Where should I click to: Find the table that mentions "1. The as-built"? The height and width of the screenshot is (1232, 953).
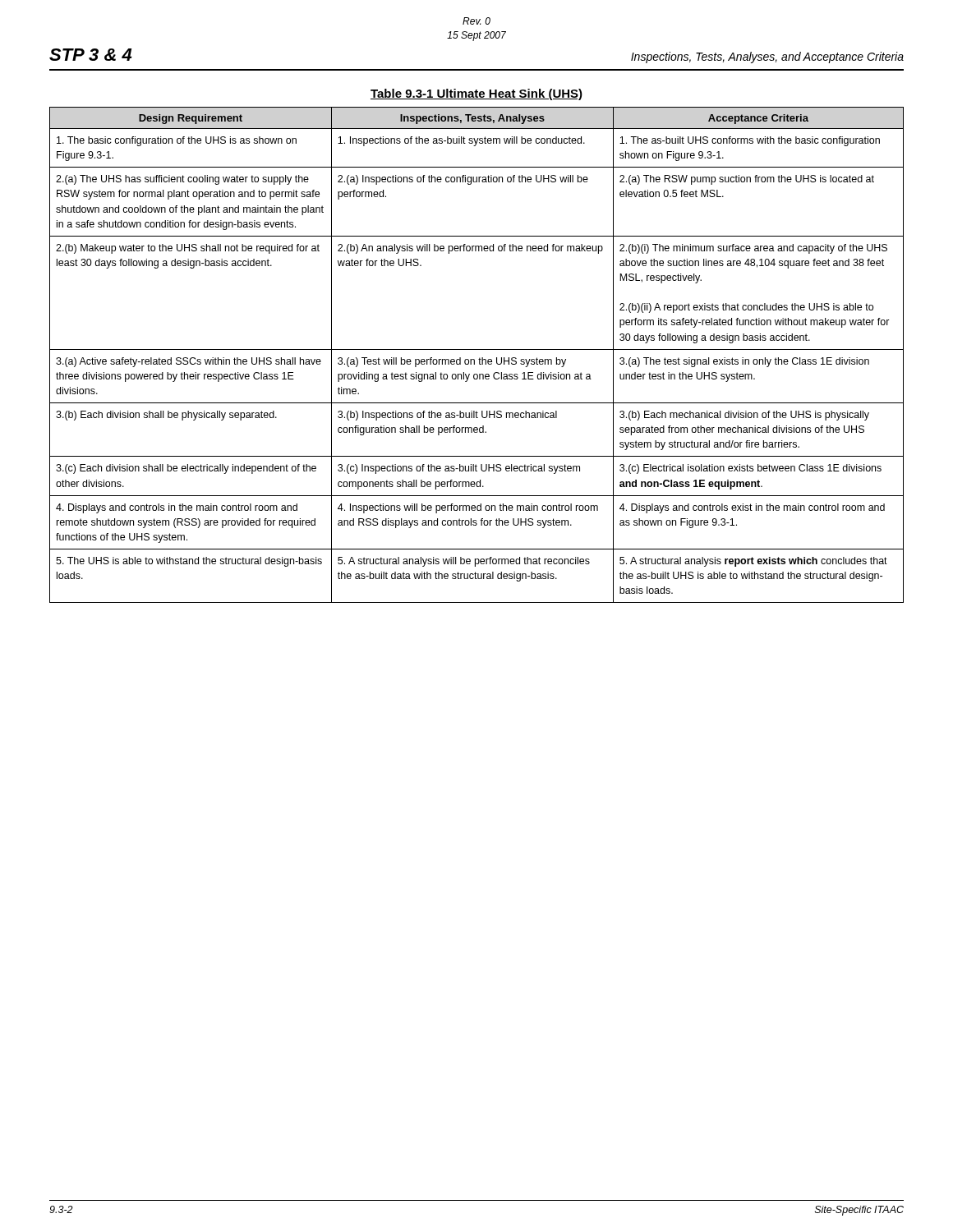pyautogui.click(x=476, y=355)
